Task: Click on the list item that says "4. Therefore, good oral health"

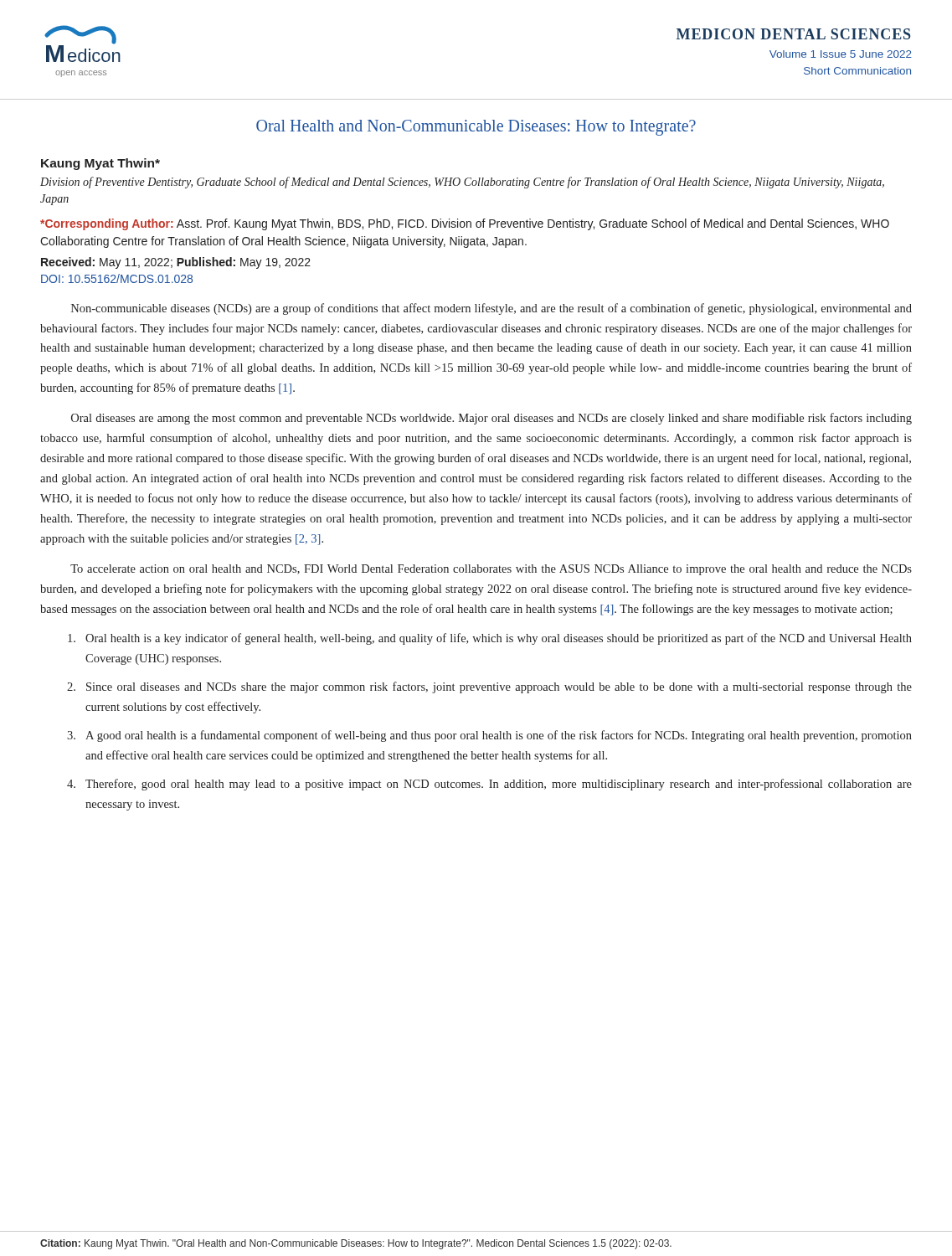Action: click(489, 794)
